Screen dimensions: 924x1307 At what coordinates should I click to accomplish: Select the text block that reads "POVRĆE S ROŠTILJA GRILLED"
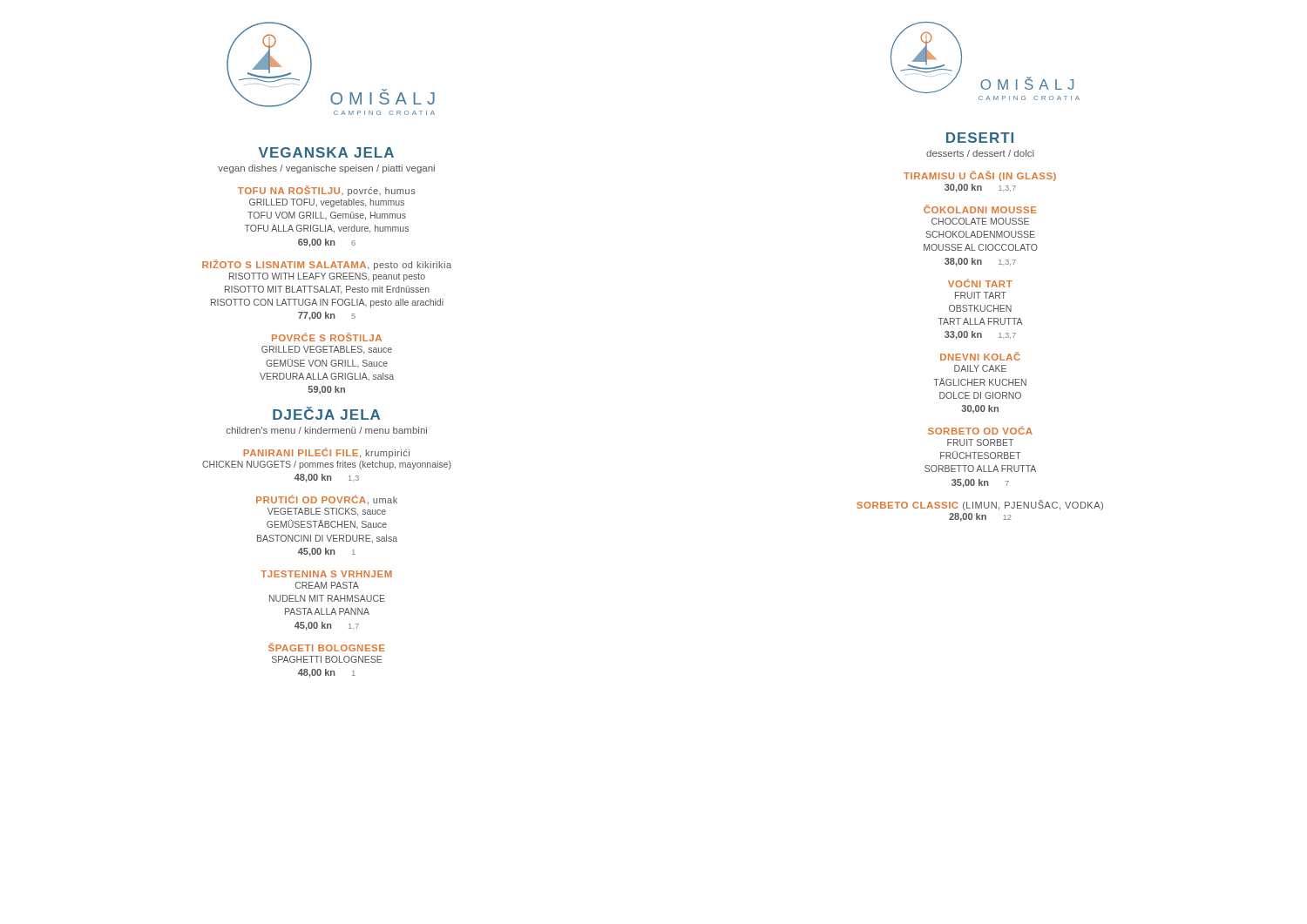327,364
